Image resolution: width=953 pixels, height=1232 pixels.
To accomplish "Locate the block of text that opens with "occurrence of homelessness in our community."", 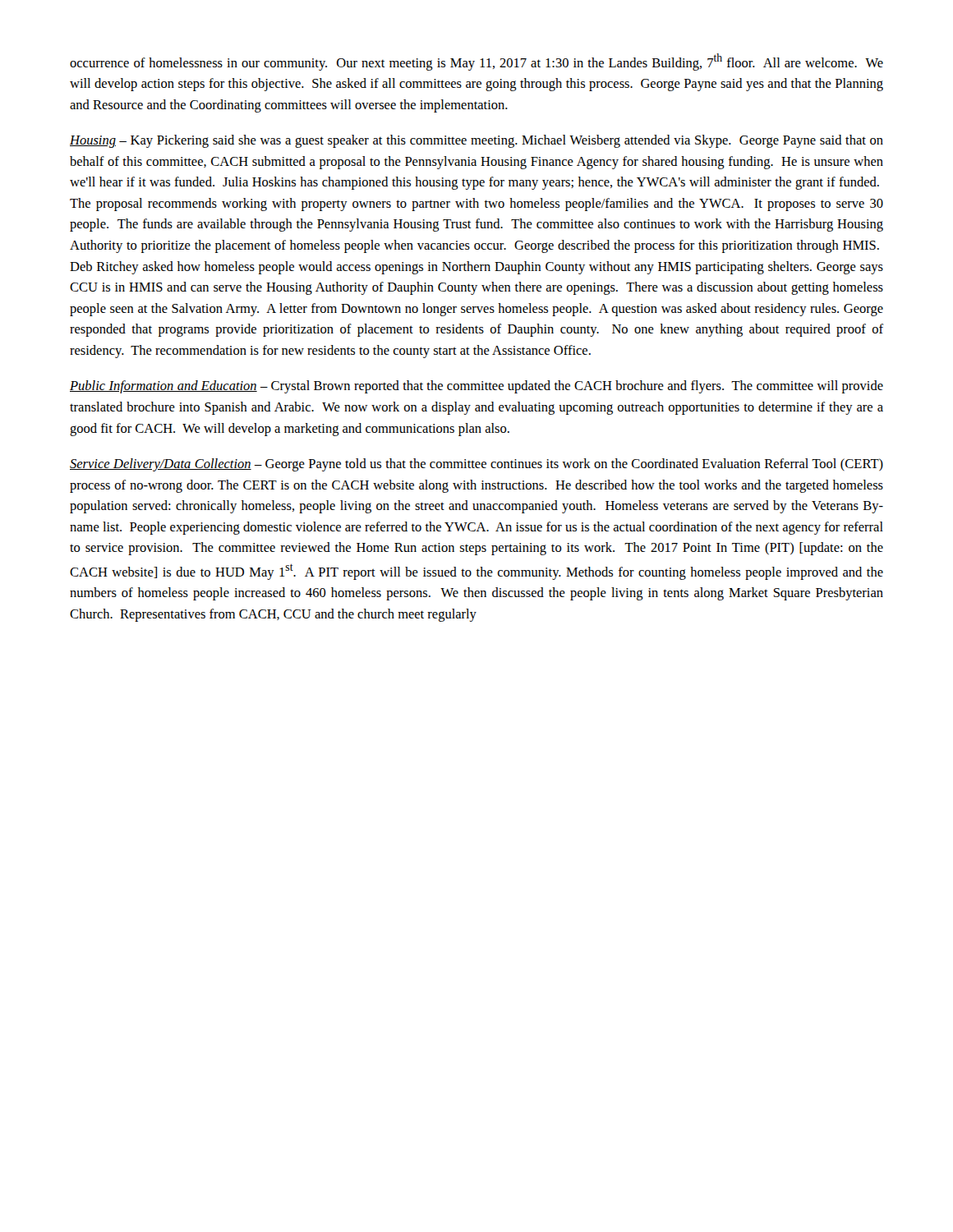I will click(476, 82).
